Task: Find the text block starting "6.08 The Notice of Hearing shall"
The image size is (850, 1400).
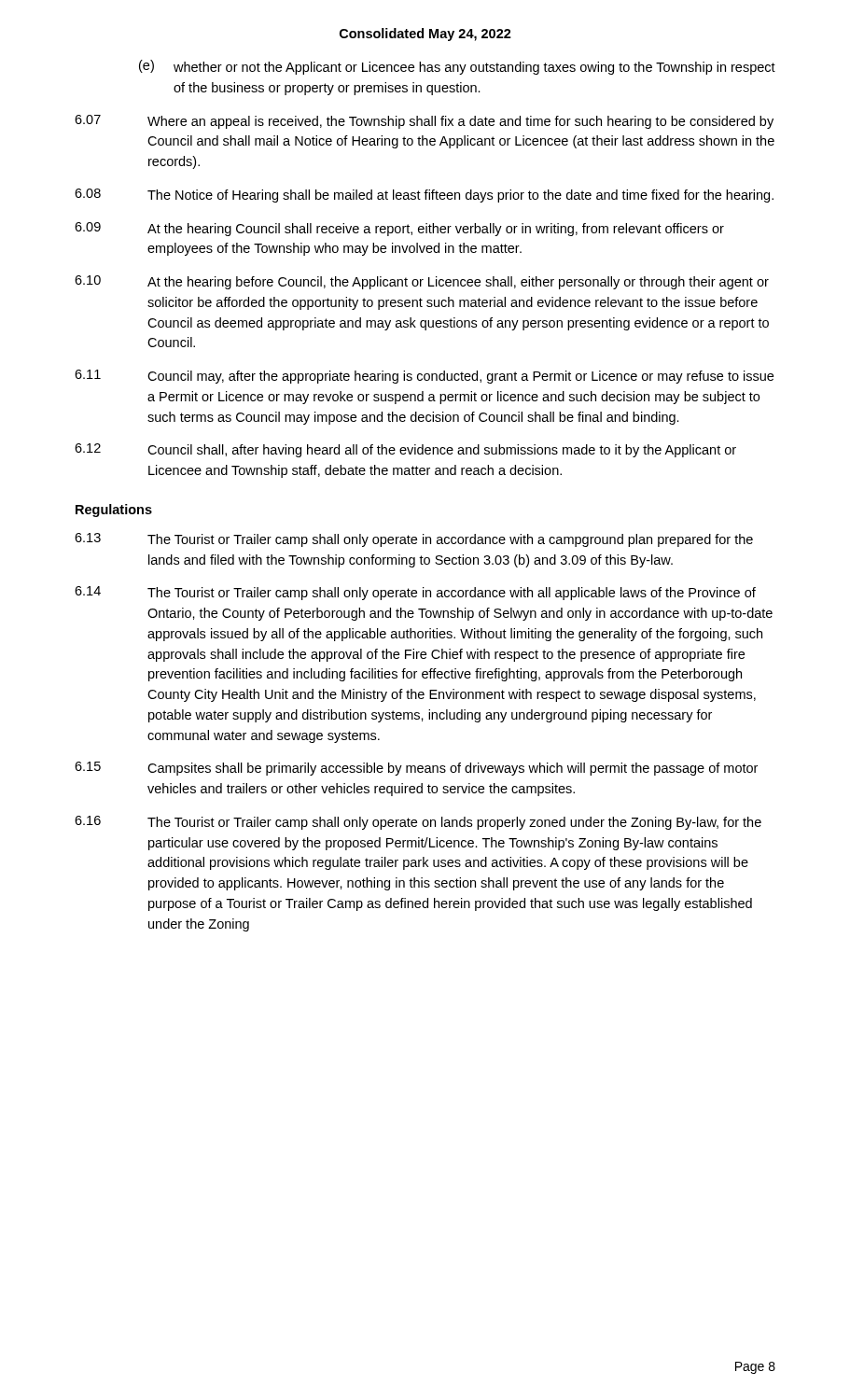Action: 425,196
